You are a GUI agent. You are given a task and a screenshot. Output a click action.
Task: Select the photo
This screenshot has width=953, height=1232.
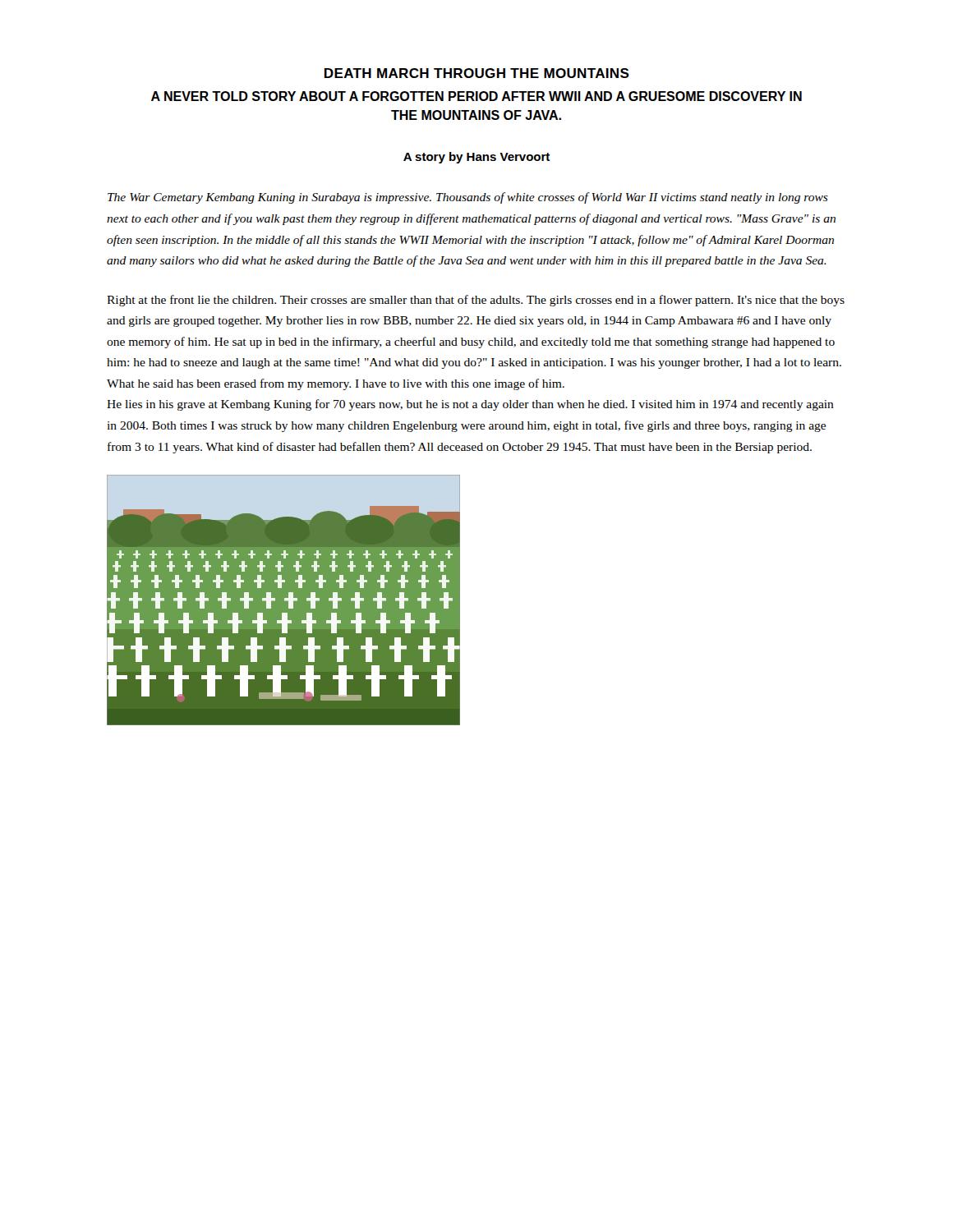click(x=476, y=602)
